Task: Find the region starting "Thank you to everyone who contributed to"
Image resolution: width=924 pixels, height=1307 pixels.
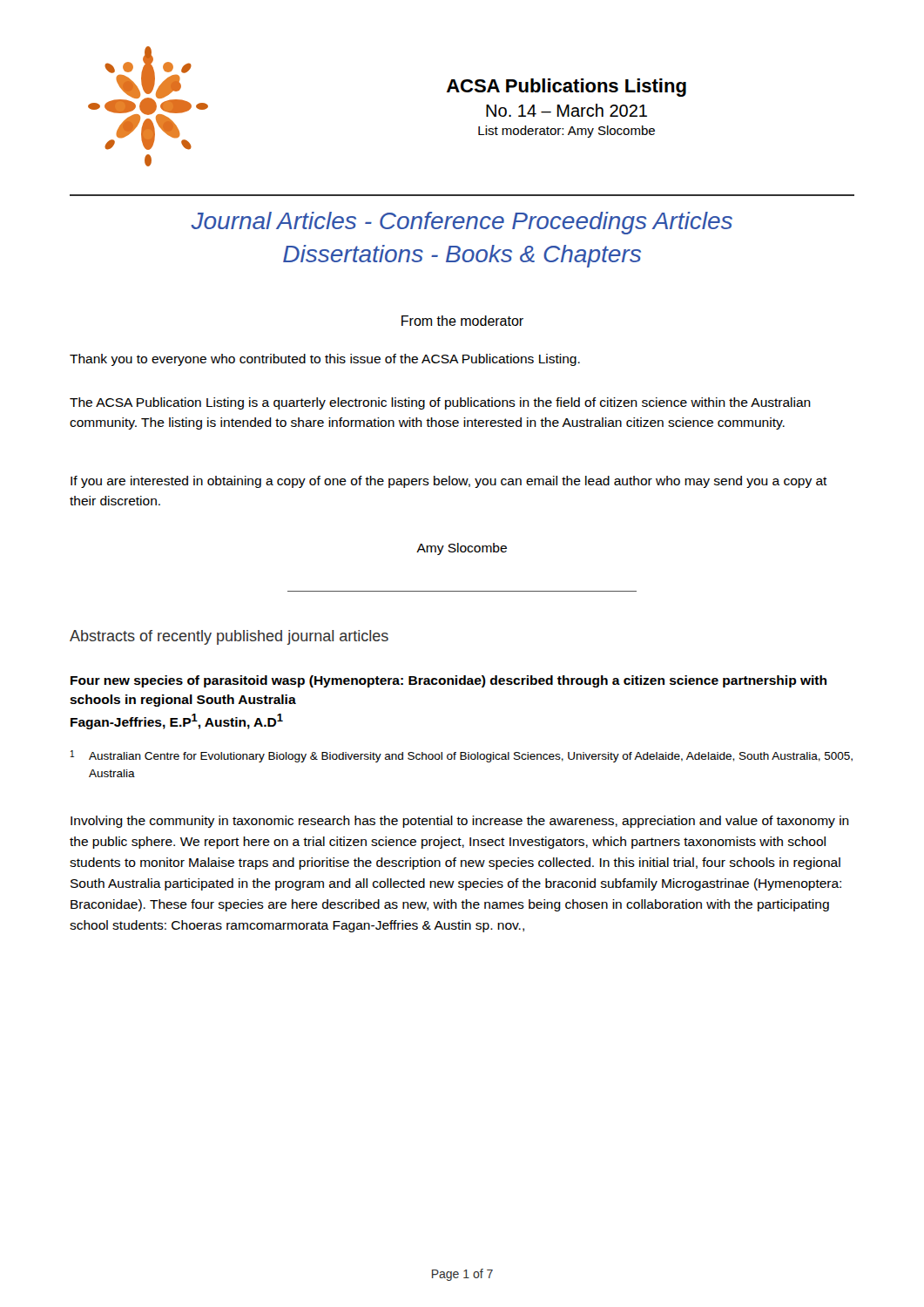Action: [325, 359]
